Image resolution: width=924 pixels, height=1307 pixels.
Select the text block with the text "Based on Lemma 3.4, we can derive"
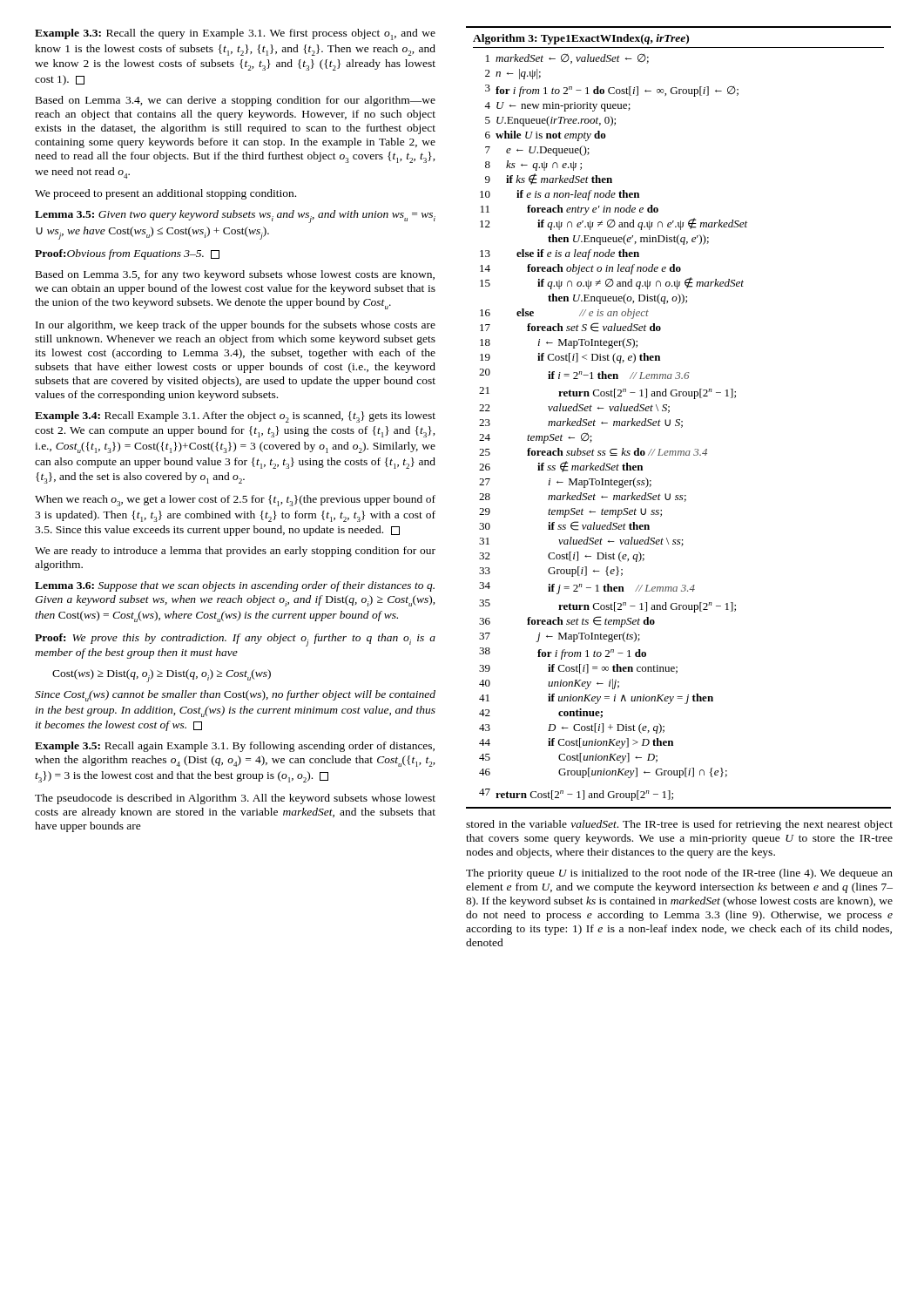coord(235,137)
